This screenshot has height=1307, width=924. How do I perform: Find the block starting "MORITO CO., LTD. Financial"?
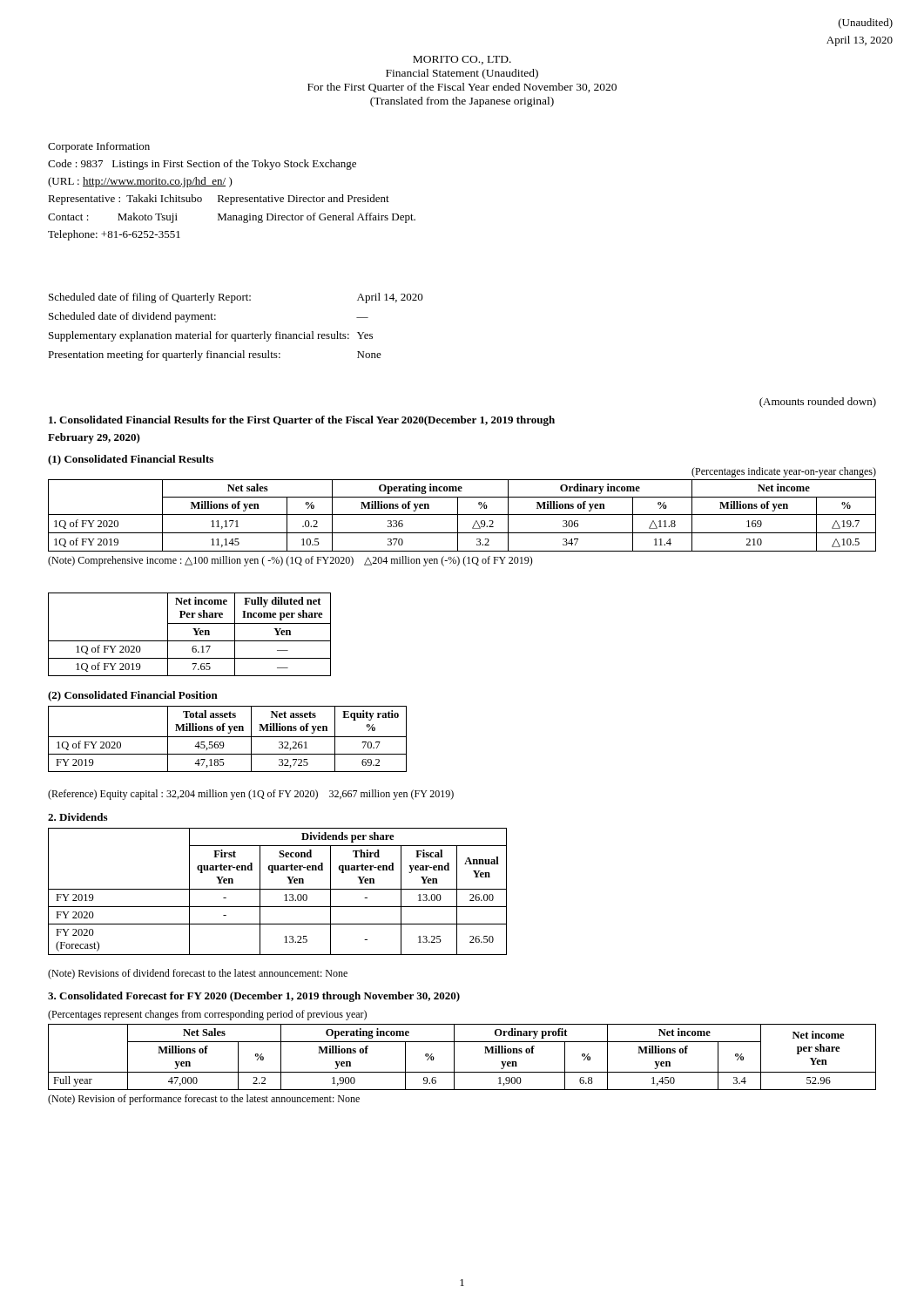462,80
